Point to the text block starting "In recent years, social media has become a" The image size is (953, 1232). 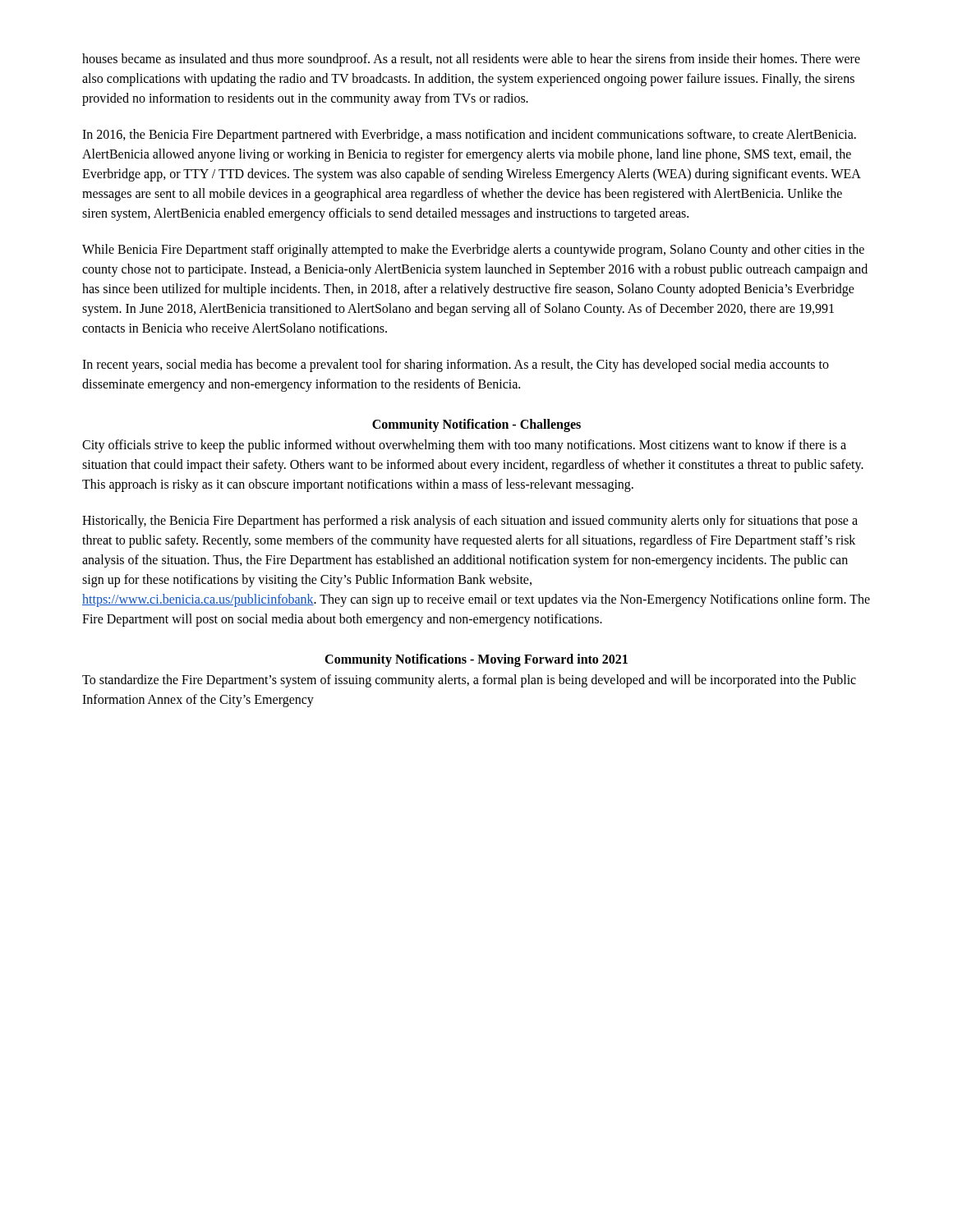[456, 374]
